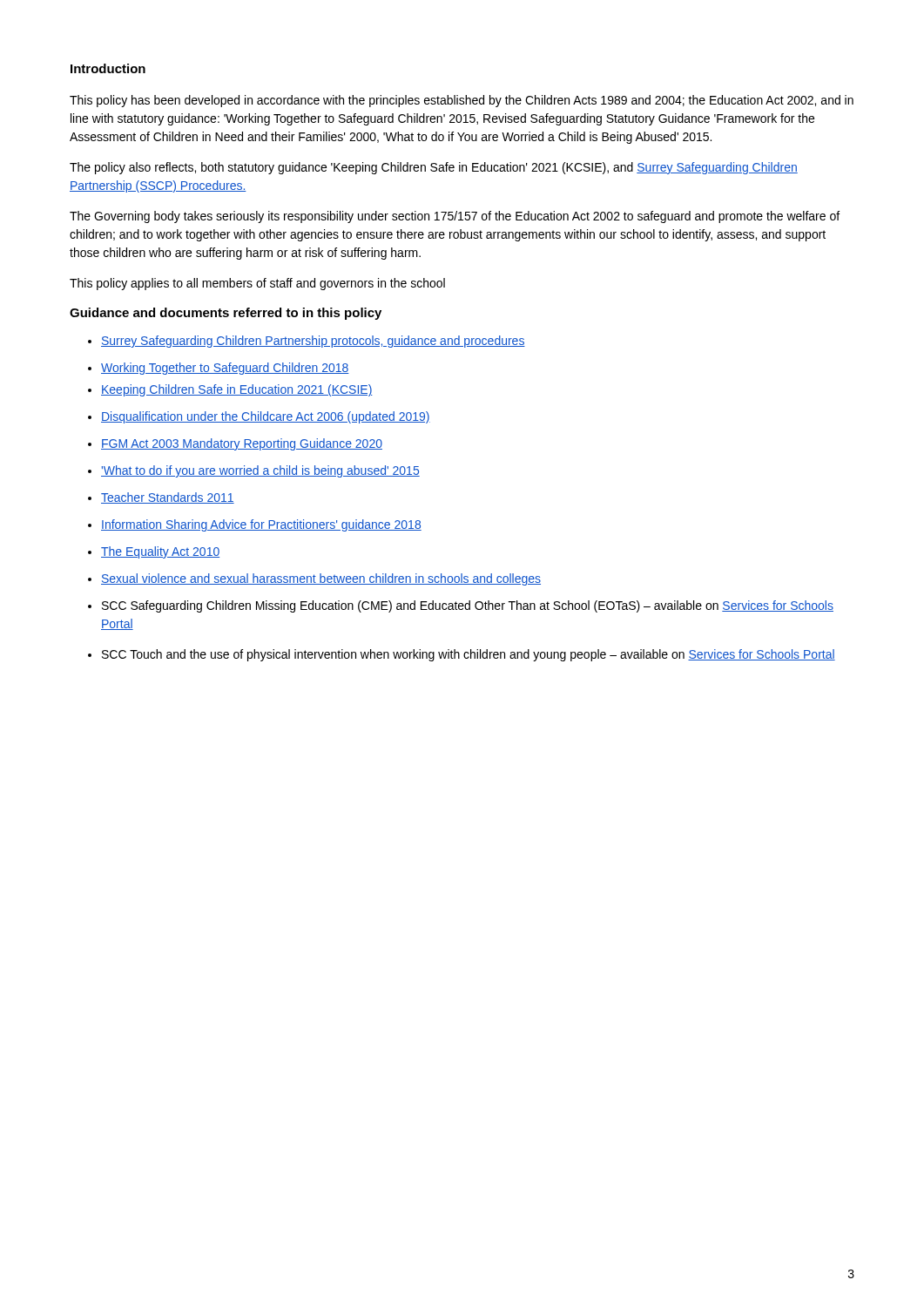The image size is (924, 1307).
Task: Locate the text starting "'What to do"
Action: (260, 471)
